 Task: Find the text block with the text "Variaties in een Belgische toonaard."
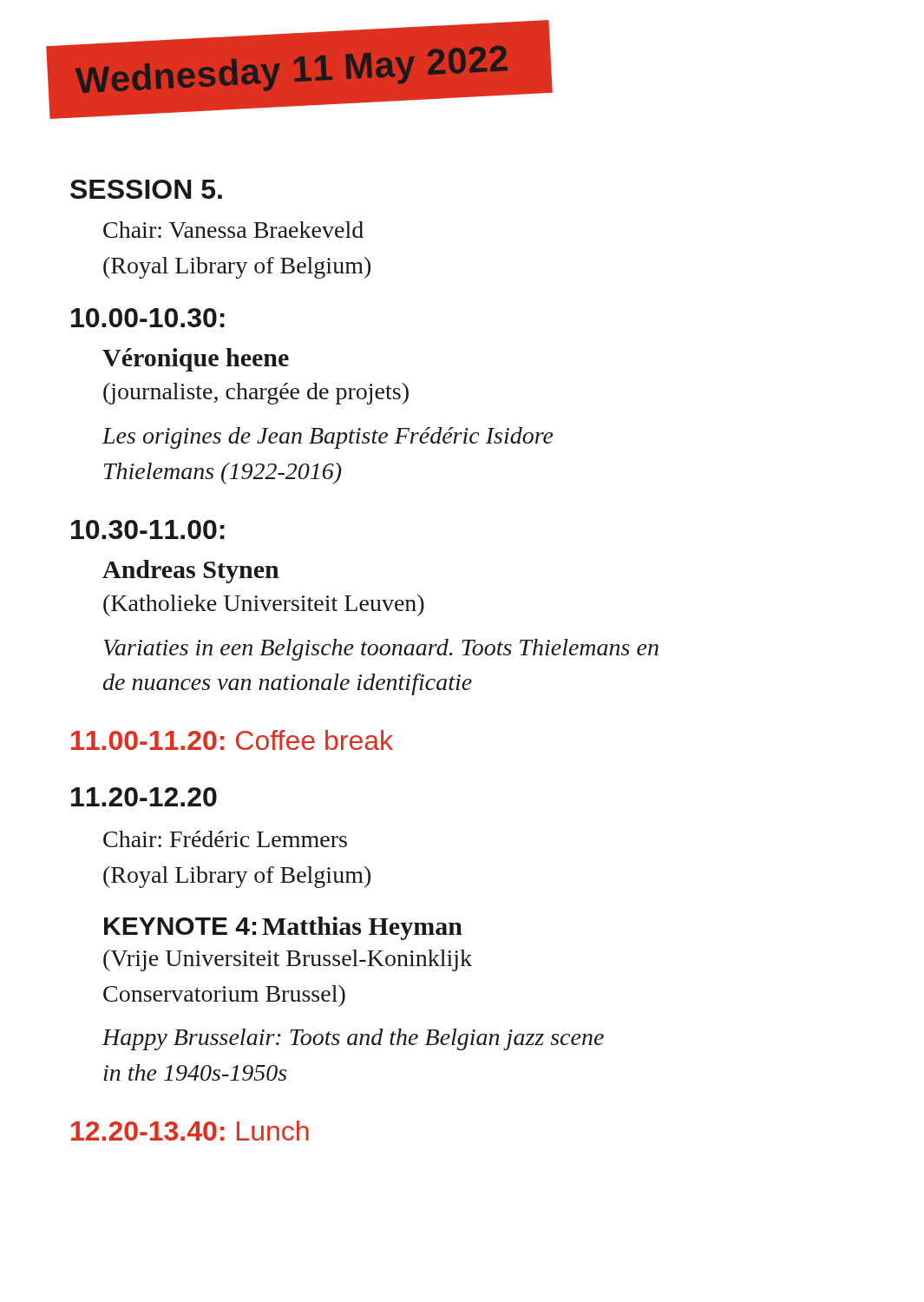click(478, 665)
